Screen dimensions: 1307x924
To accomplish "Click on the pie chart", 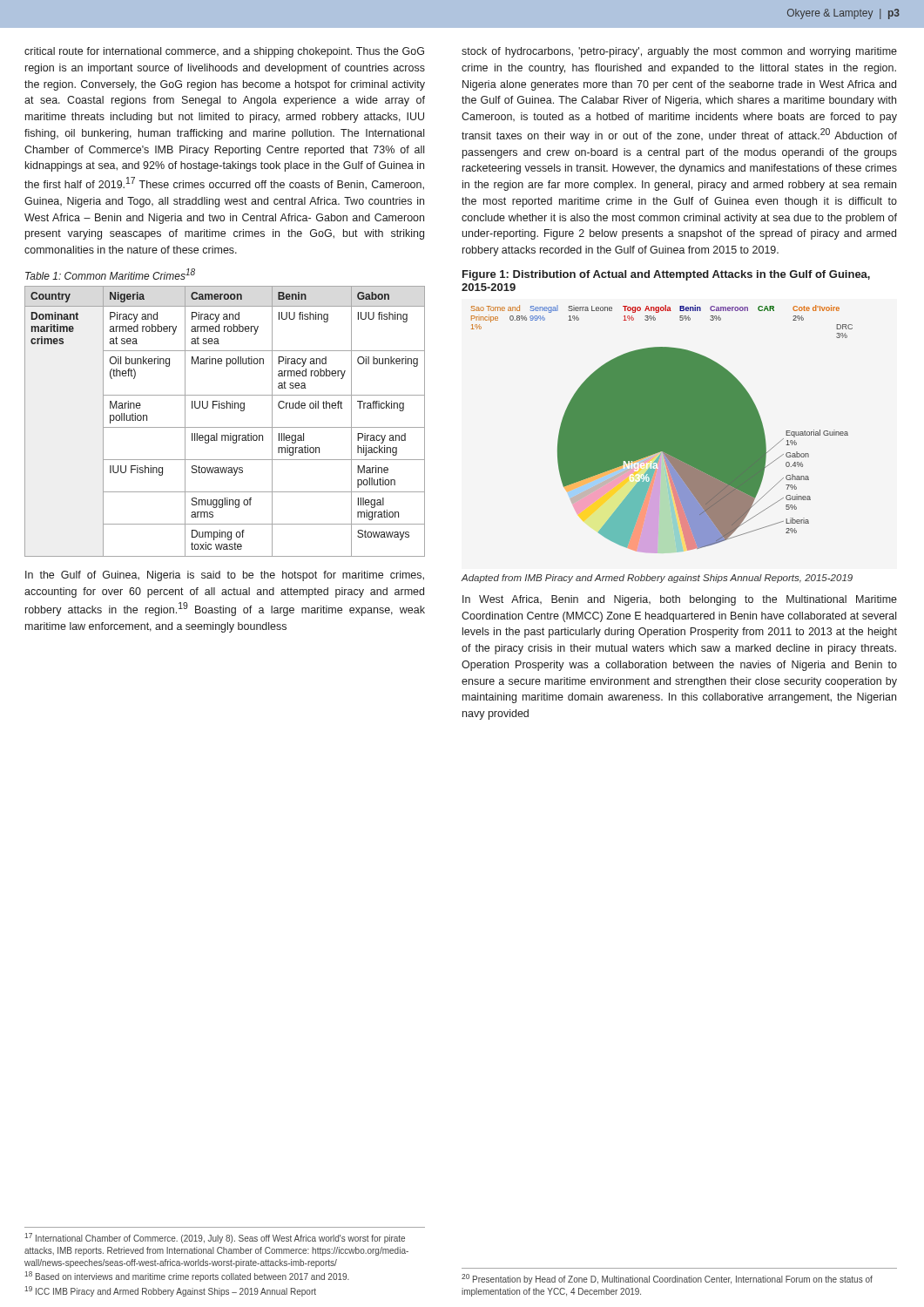I will tap(679, 434).
